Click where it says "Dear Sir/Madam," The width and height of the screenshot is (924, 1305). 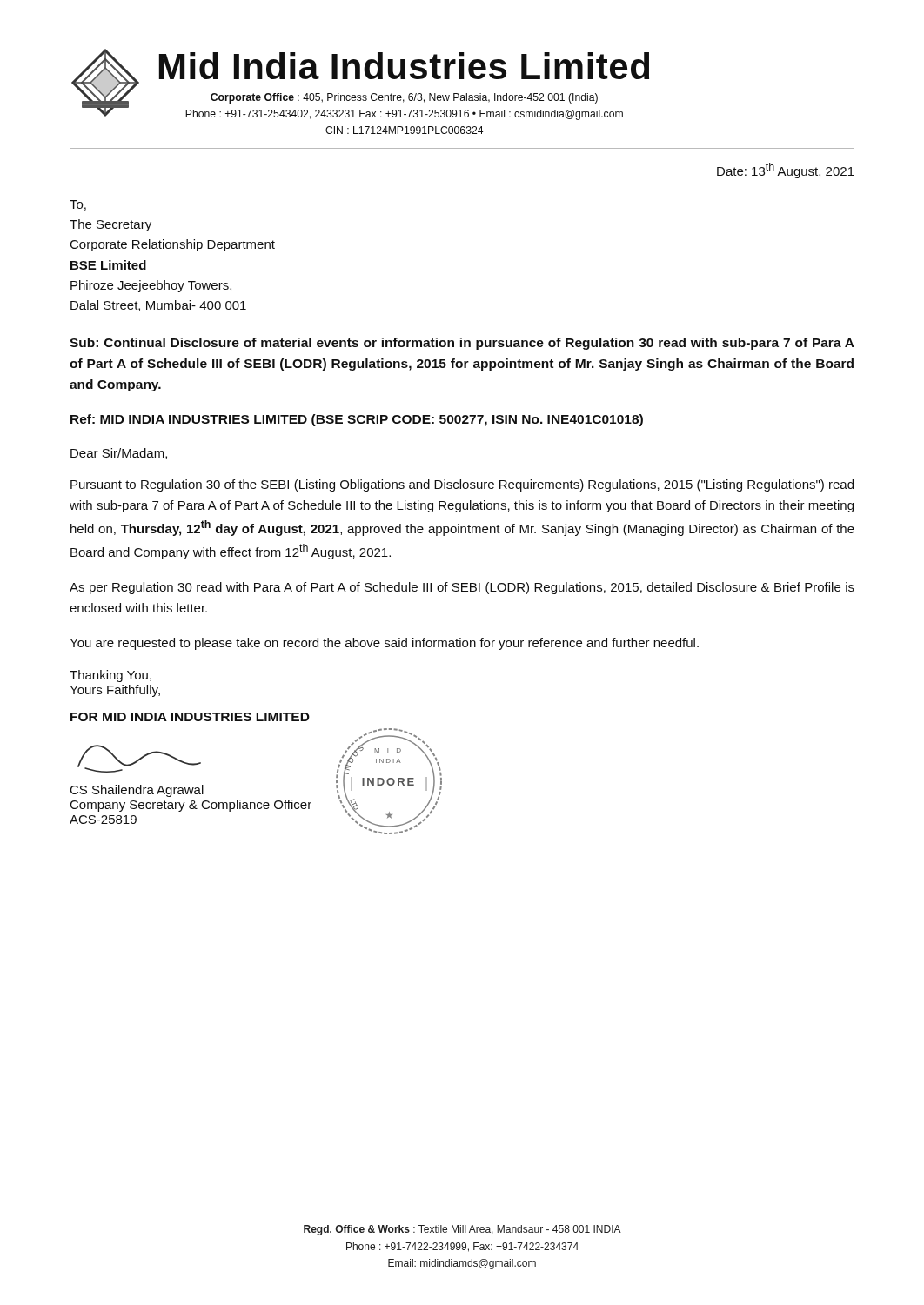click(x=119, y=453)
